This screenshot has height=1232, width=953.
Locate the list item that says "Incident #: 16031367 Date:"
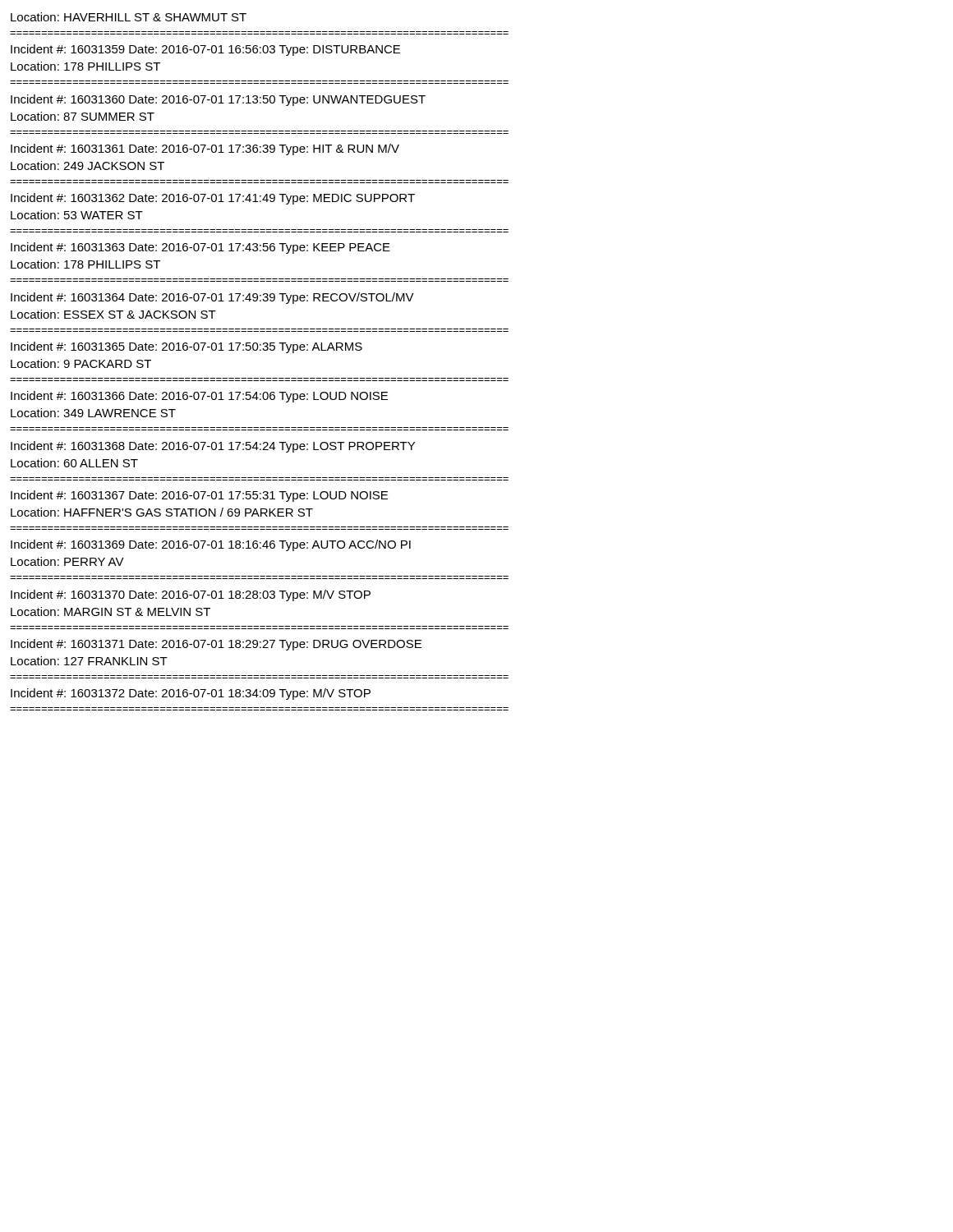coord(199,496)
